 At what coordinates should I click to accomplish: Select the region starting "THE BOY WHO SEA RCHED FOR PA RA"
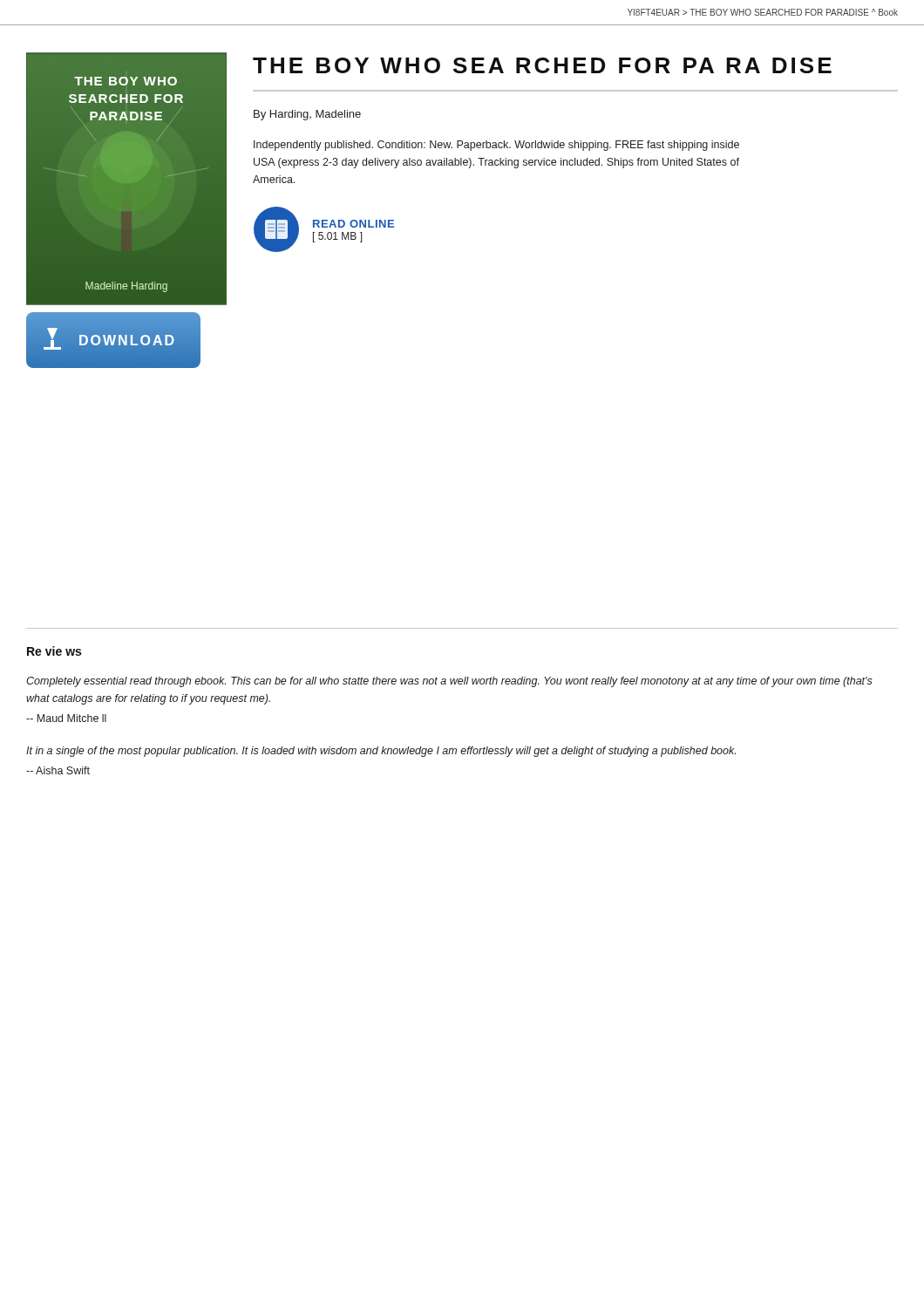[x=544, y=65]
